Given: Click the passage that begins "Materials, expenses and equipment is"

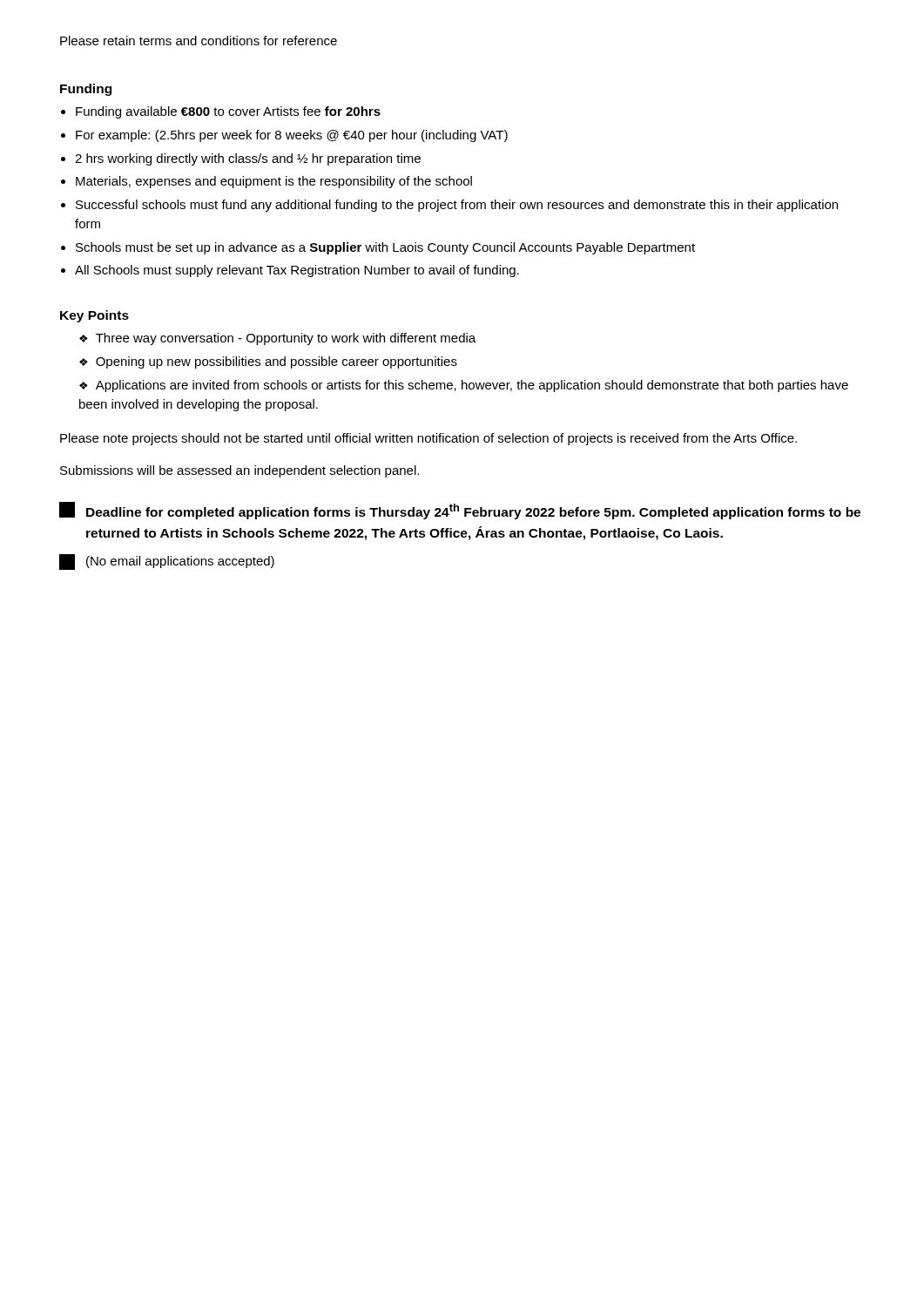Looking at the screenshot, I should click(470, 181).
